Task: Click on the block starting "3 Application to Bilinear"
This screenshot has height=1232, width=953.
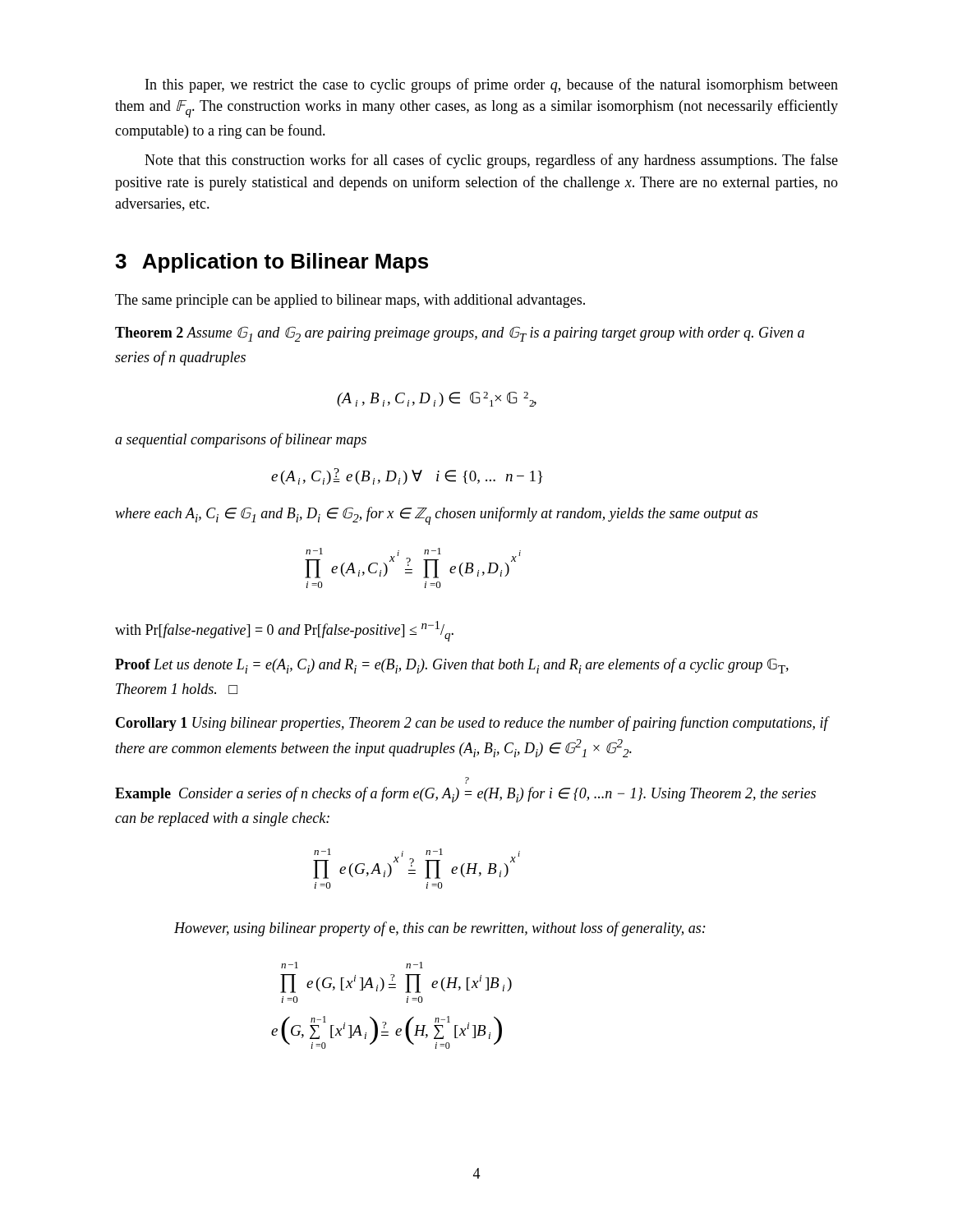Action: click(272, 261)
